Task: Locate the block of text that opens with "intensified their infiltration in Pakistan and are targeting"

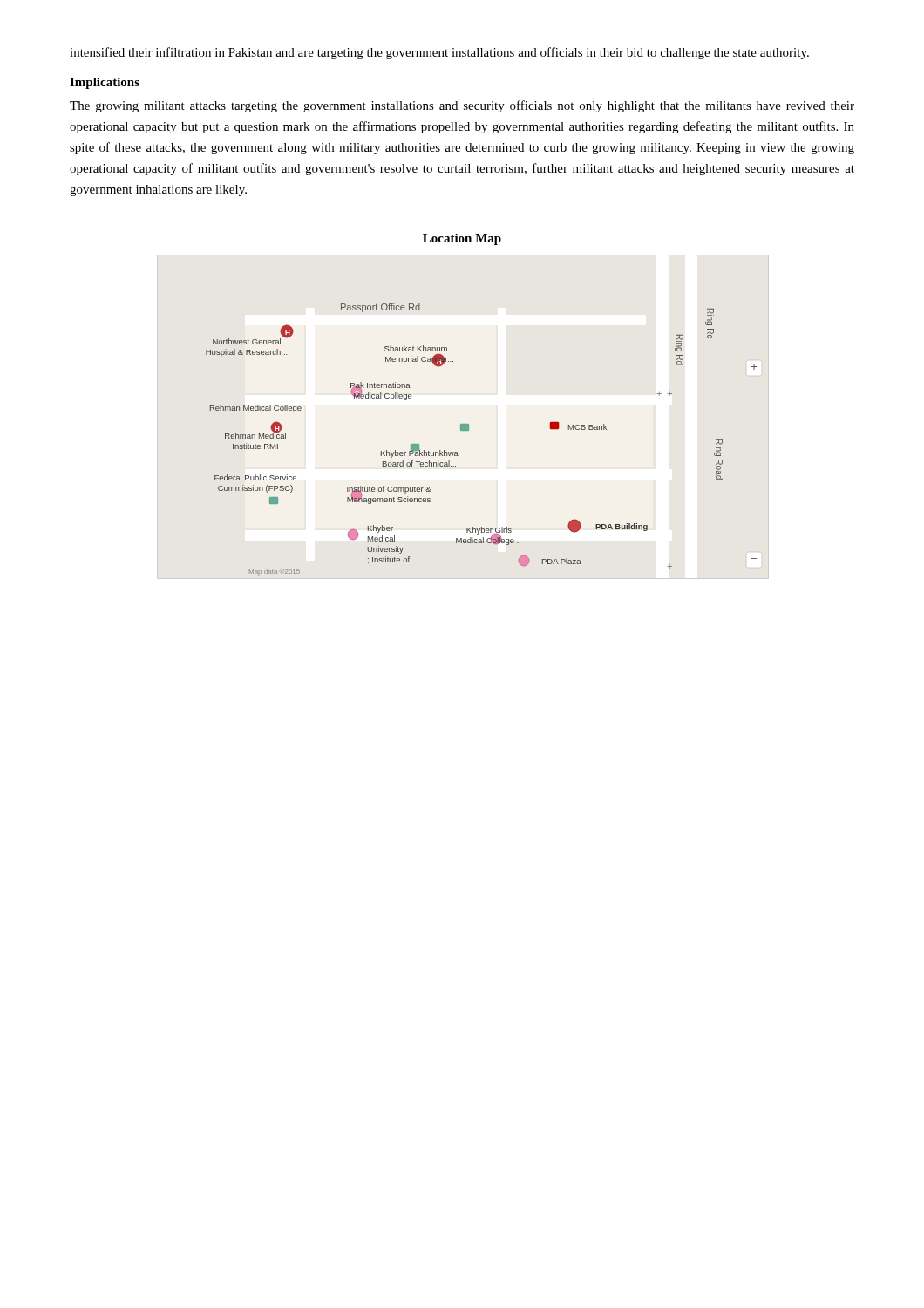Action: [x=440, y=52]
